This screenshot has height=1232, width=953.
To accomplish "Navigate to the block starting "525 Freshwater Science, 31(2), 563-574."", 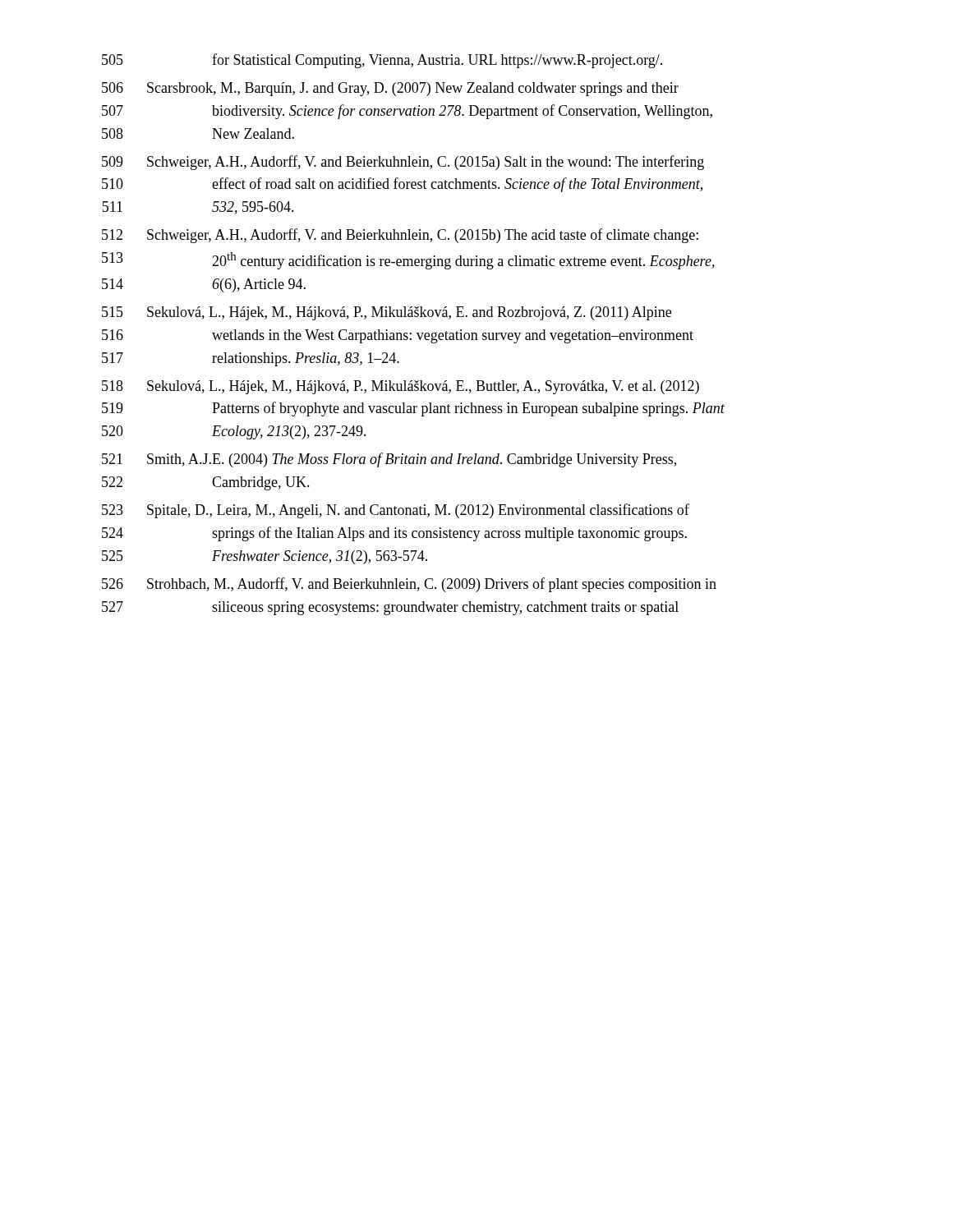I will [x=265, y=557].
